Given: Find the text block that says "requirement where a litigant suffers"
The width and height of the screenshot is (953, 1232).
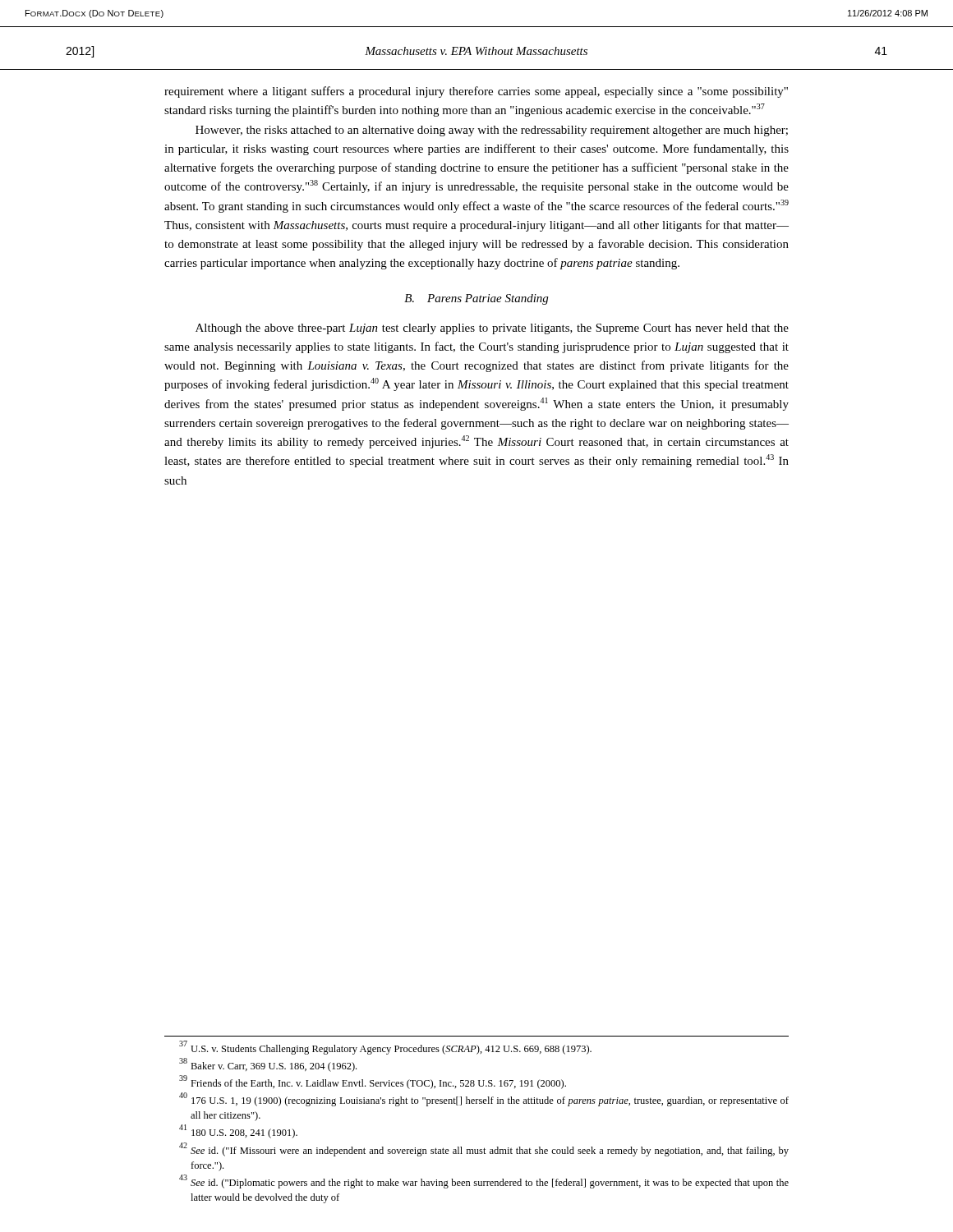Looking at the screenshot, I should pyautogui.click(x=476, y=101).
